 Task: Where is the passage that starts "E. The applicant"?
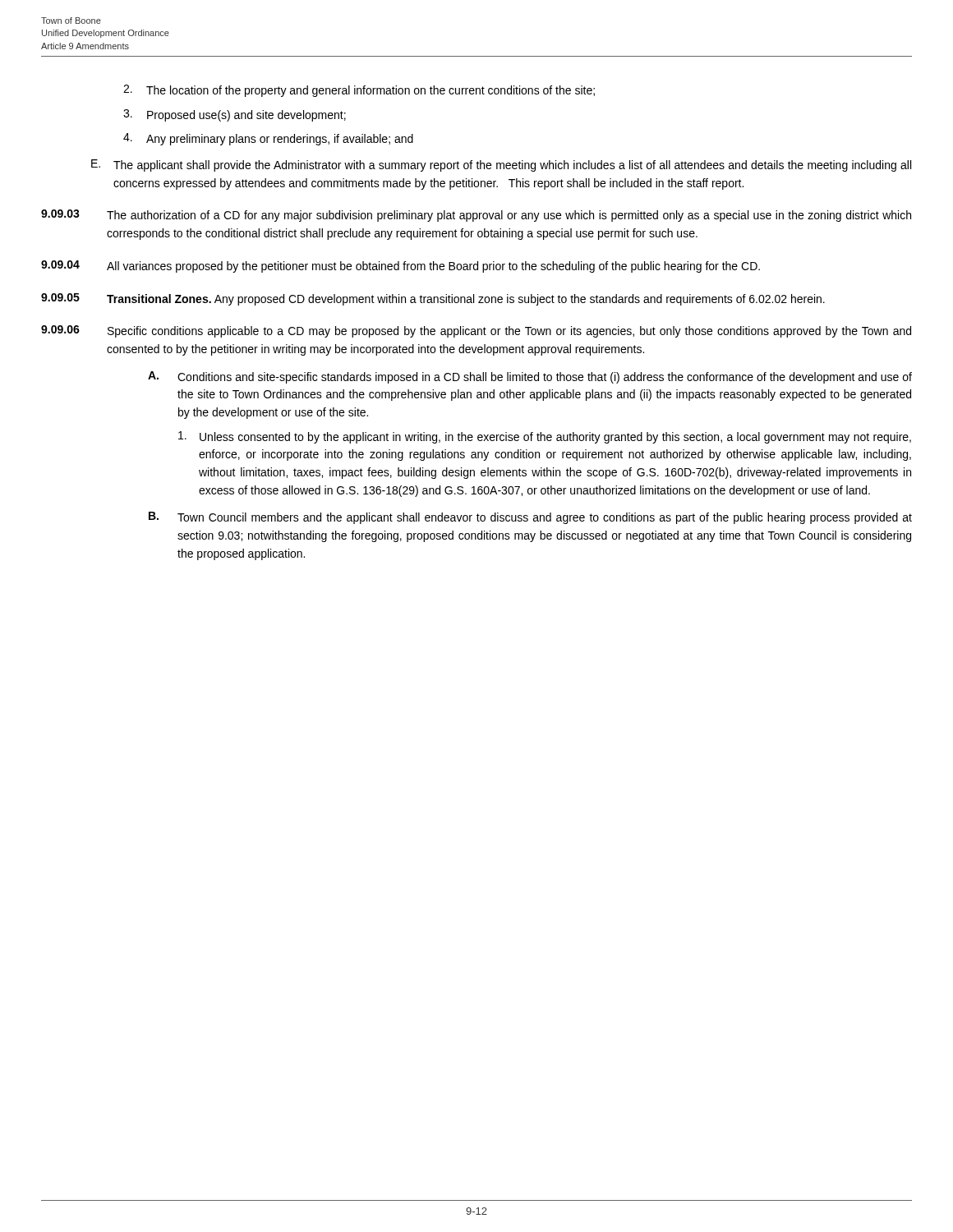click(x=501, y=175)
